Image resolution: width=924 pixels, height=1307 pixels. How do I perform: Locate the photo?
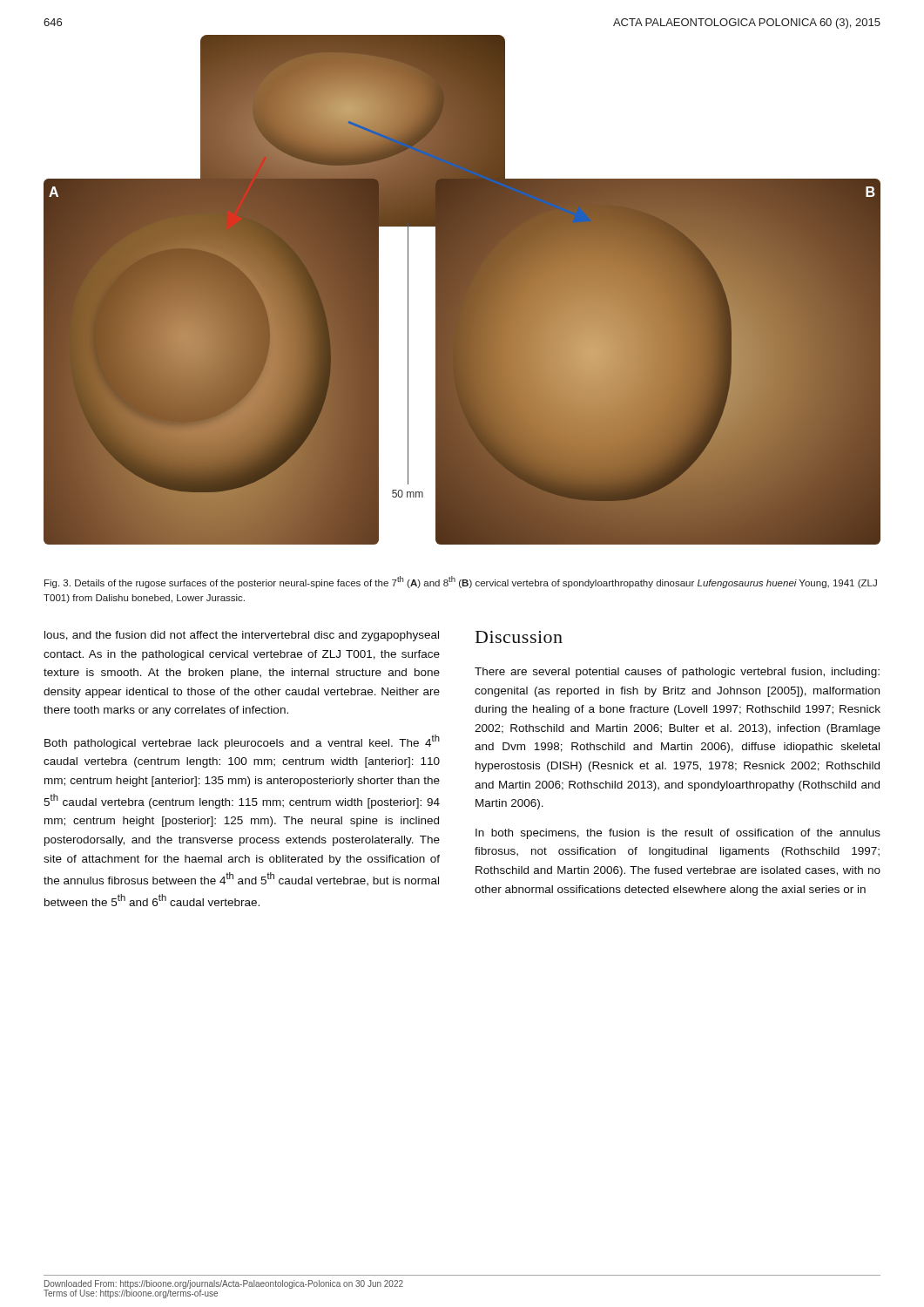[x=462, y=303]
